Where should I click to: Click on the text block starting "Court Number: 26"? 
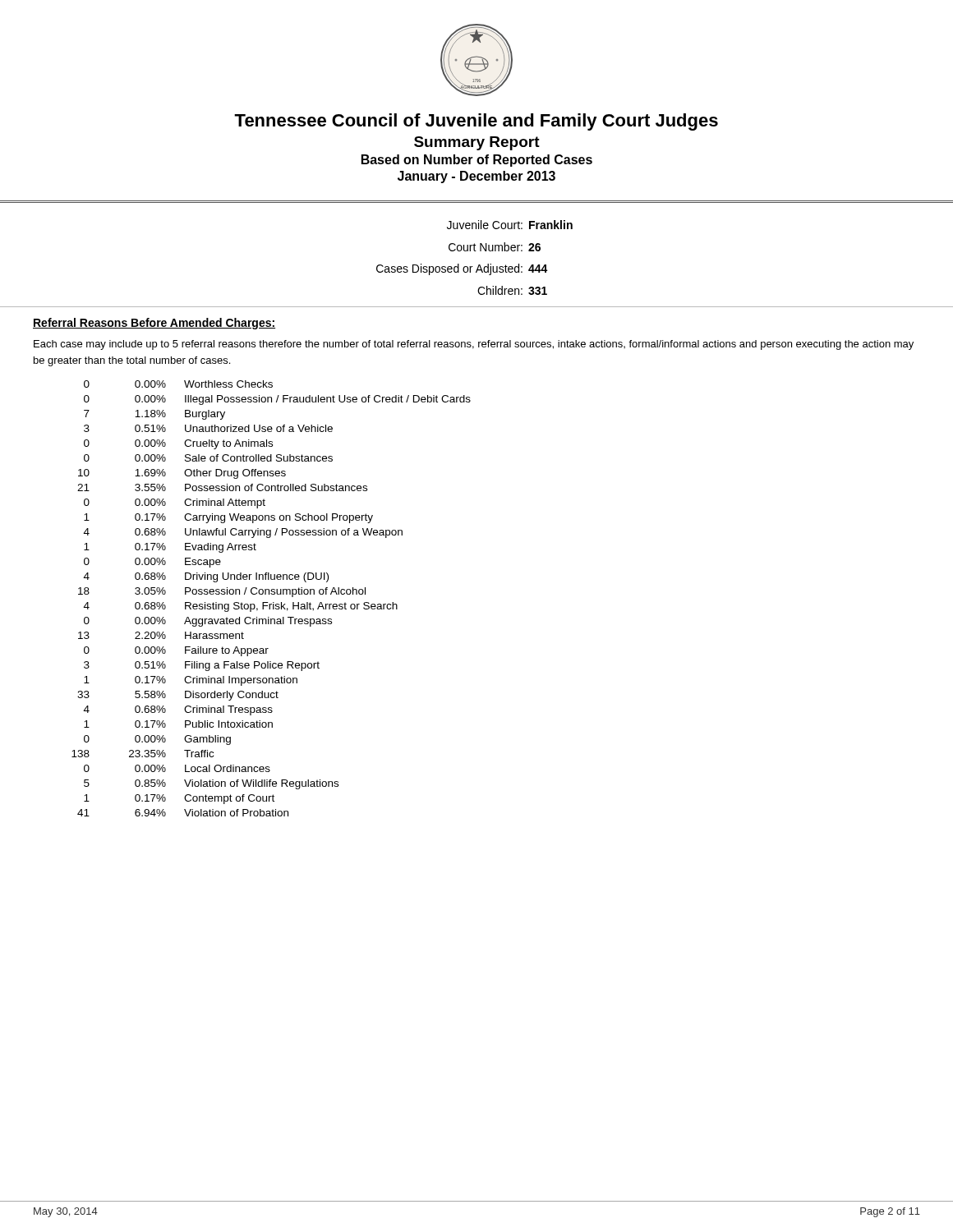click(476, 247)
